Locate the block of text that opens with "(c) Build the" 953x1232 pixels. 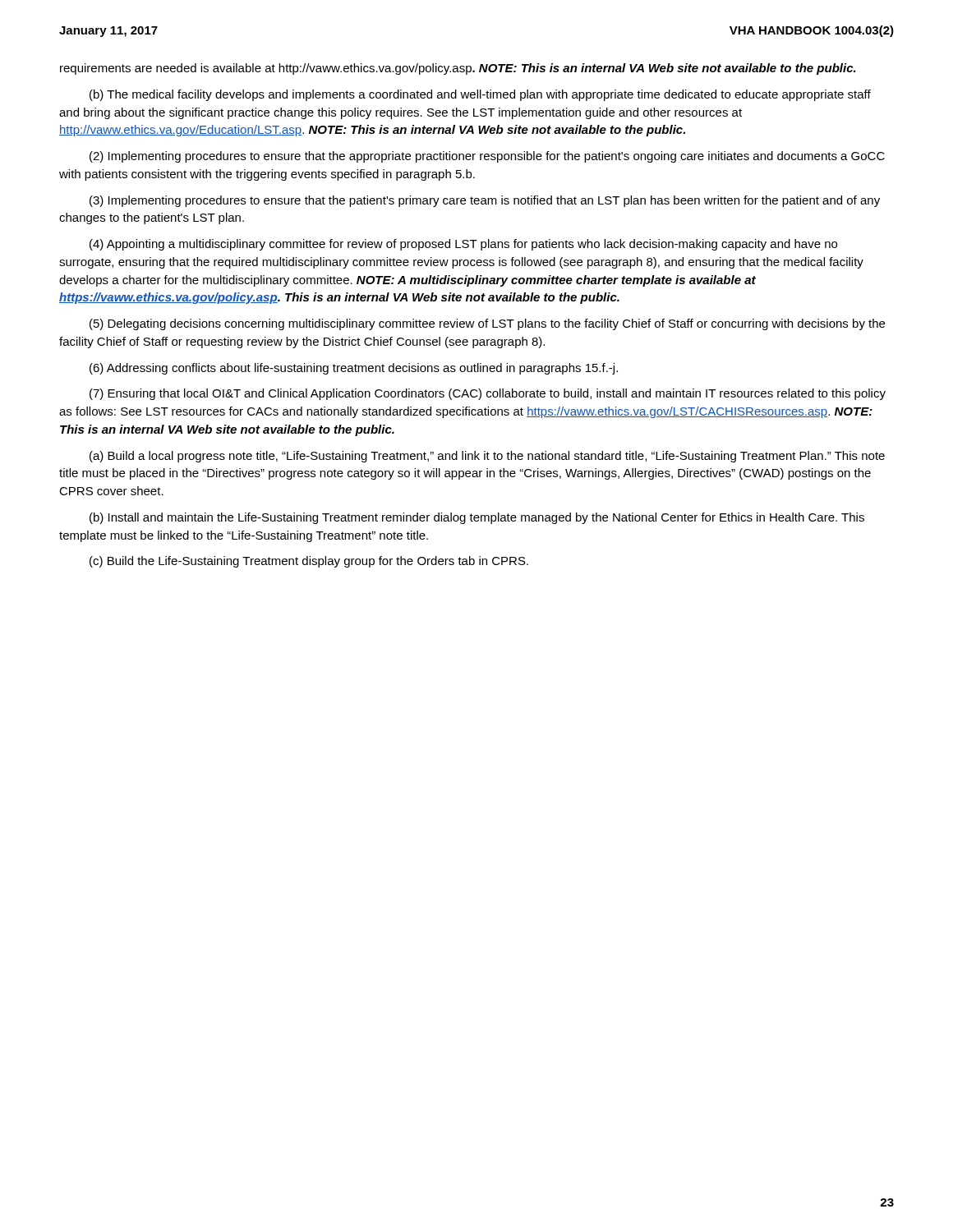coord(309,561)
